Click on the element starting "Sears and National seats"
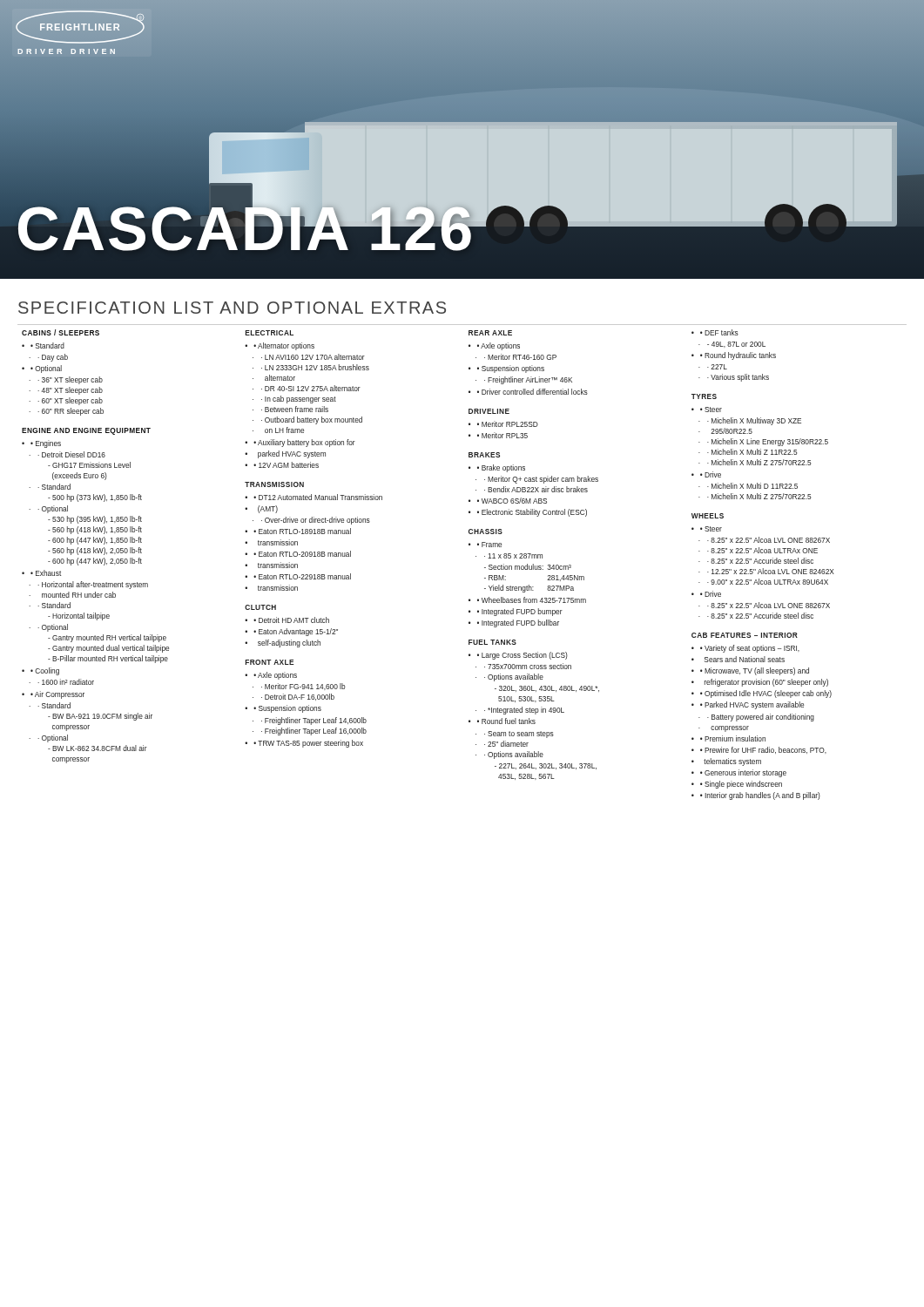 point(742,660)
